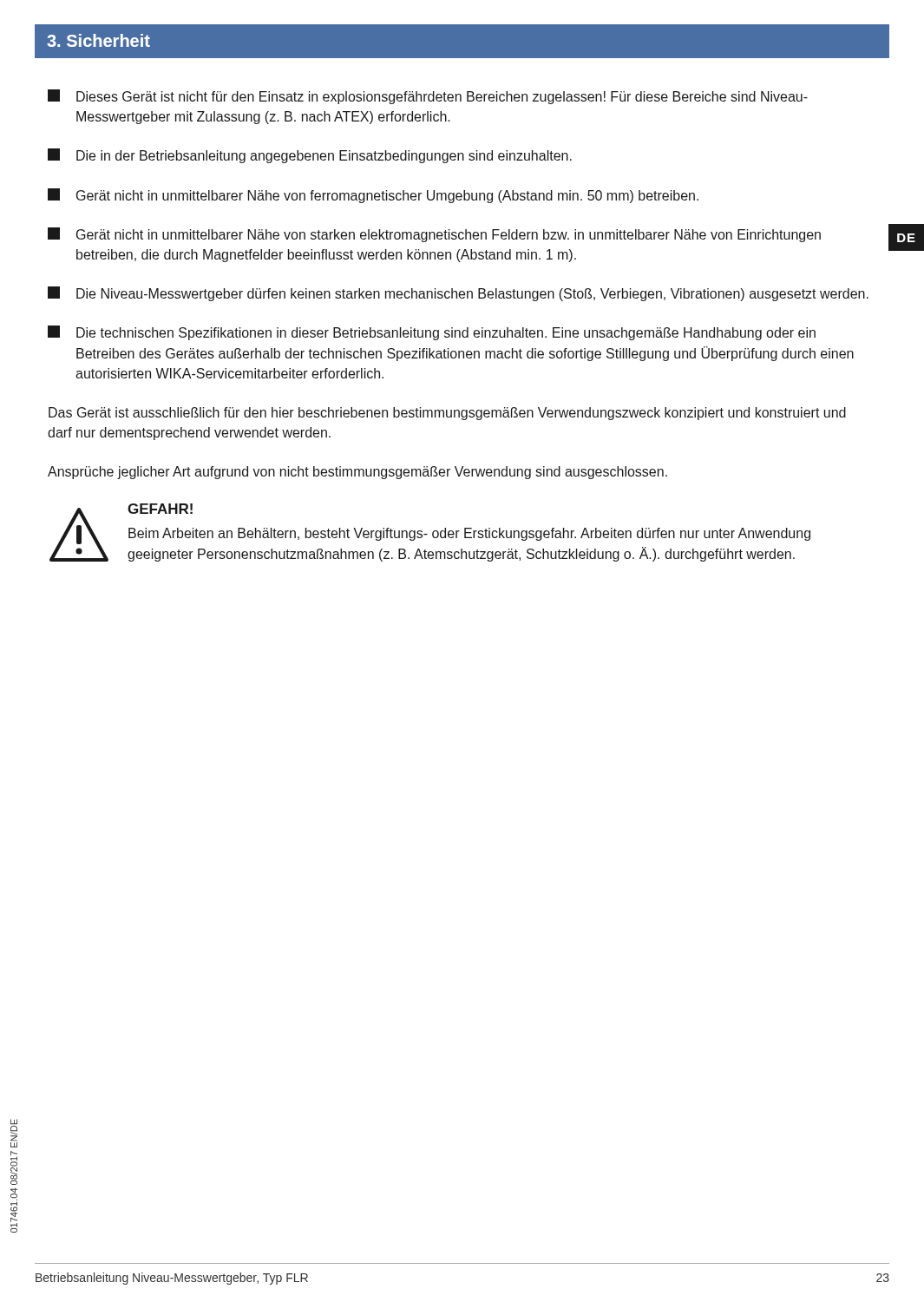Screen dimensions: 1302x924
Task: Find the list item that reads "Gerät nicht in unmittelbarer Nähe von ferromagnetischer"
Action: click(460, 195)
